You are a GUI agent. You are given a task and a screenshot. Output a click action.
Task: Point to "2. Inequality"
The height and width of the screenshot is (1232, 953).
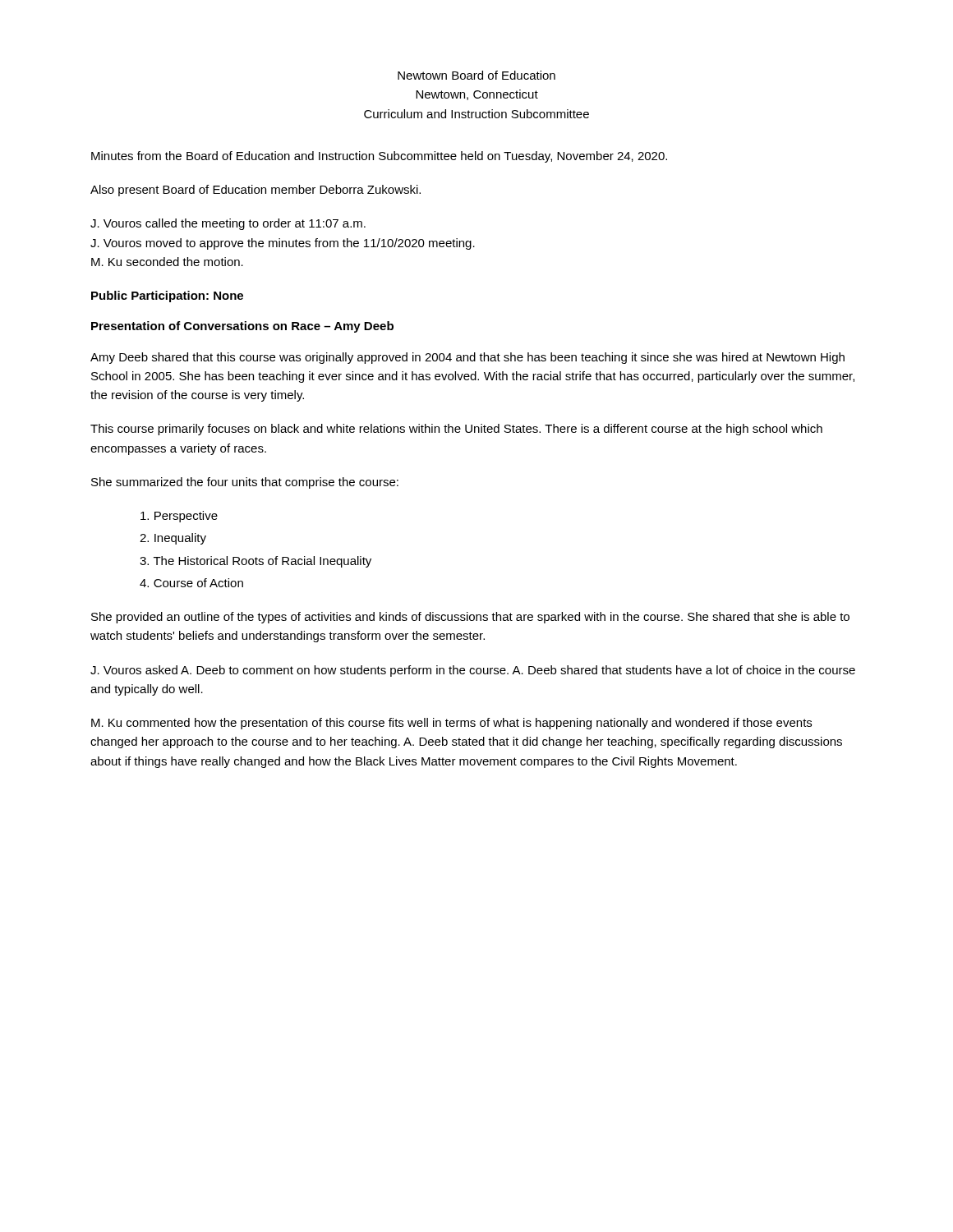[x=173, y=538]
